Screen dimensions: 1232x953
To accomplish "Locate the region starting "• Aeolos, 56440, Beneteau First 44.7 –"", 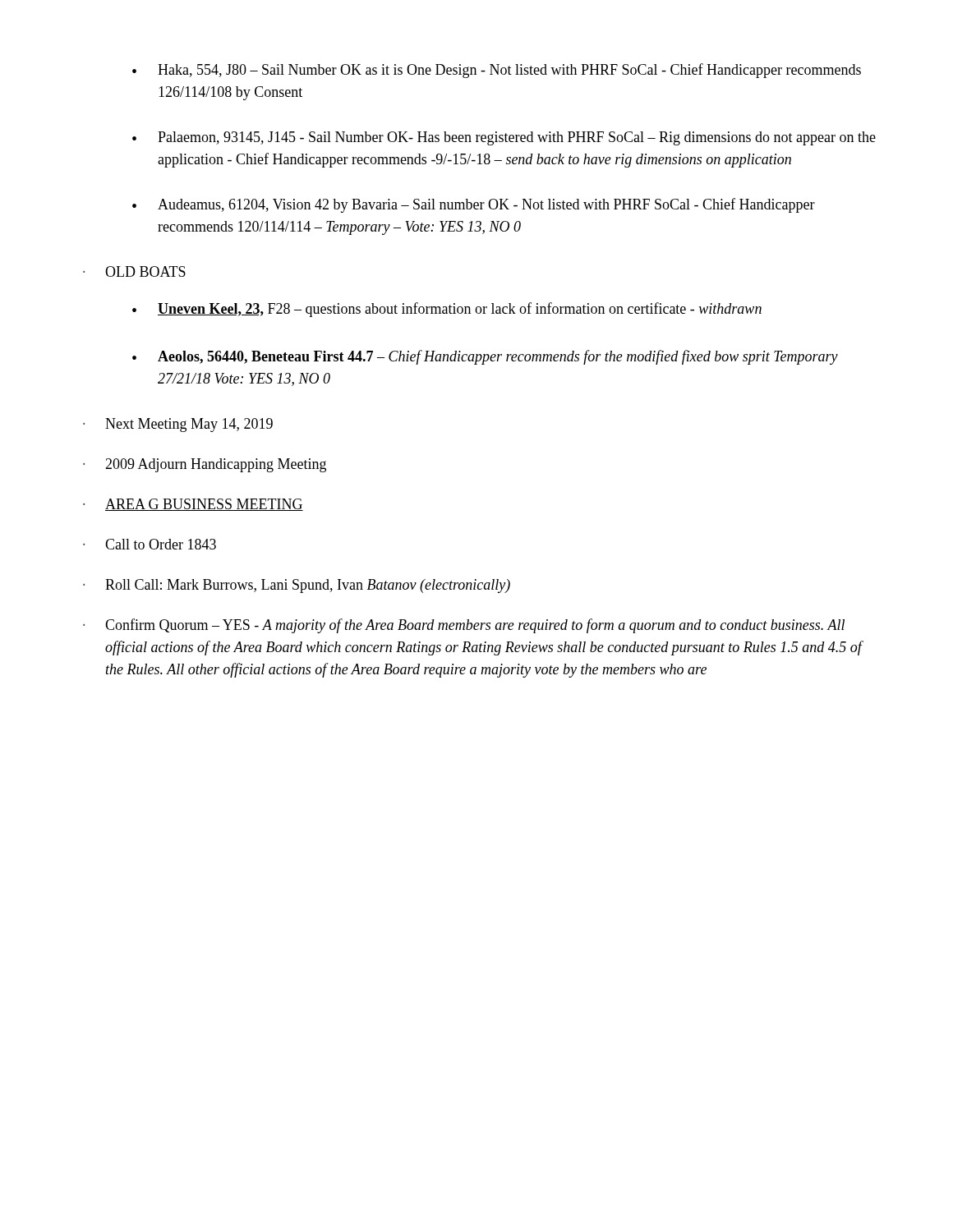I will tap(505, 368).
